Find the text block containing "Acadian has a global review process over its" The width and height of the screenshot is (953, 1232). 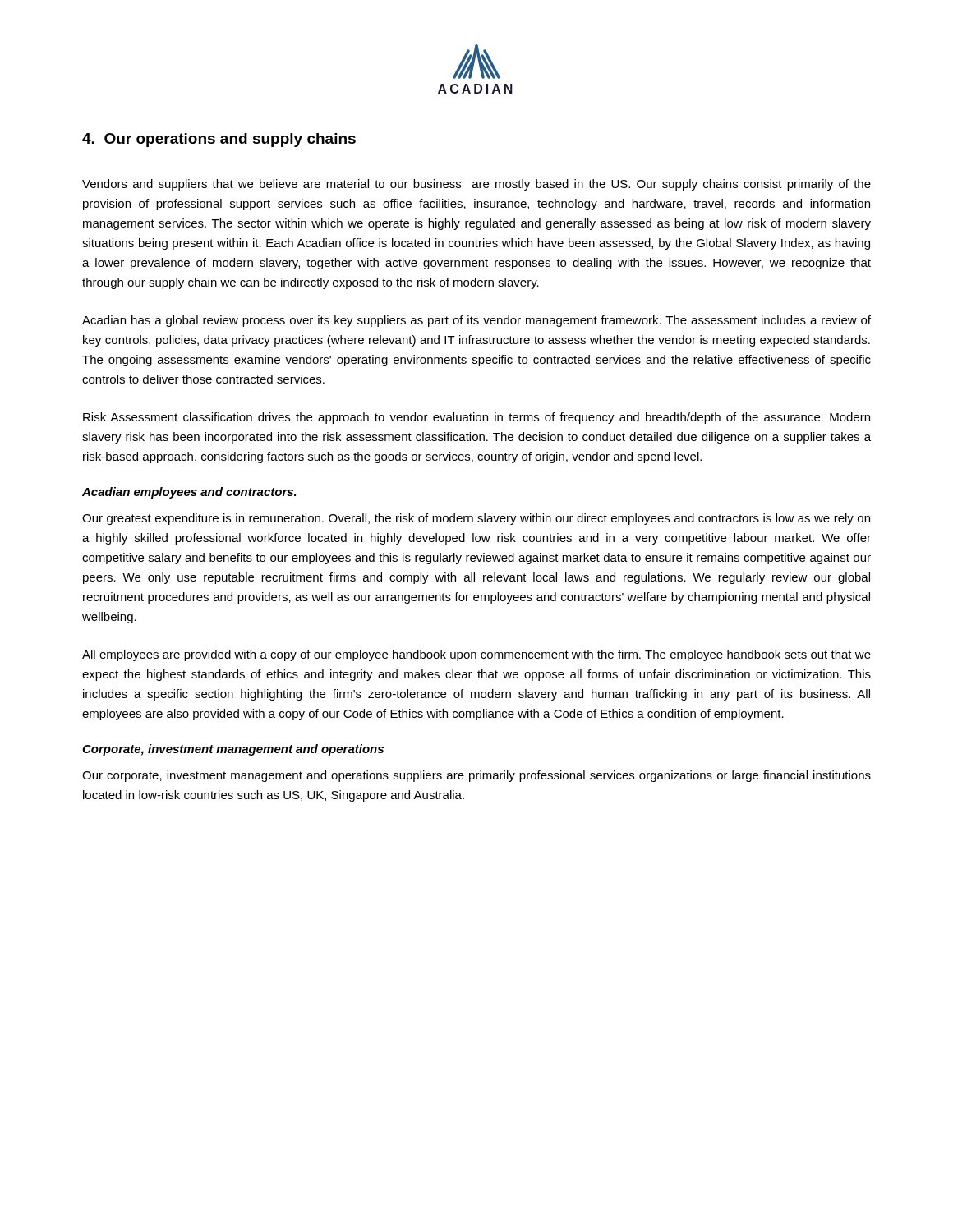476,349
